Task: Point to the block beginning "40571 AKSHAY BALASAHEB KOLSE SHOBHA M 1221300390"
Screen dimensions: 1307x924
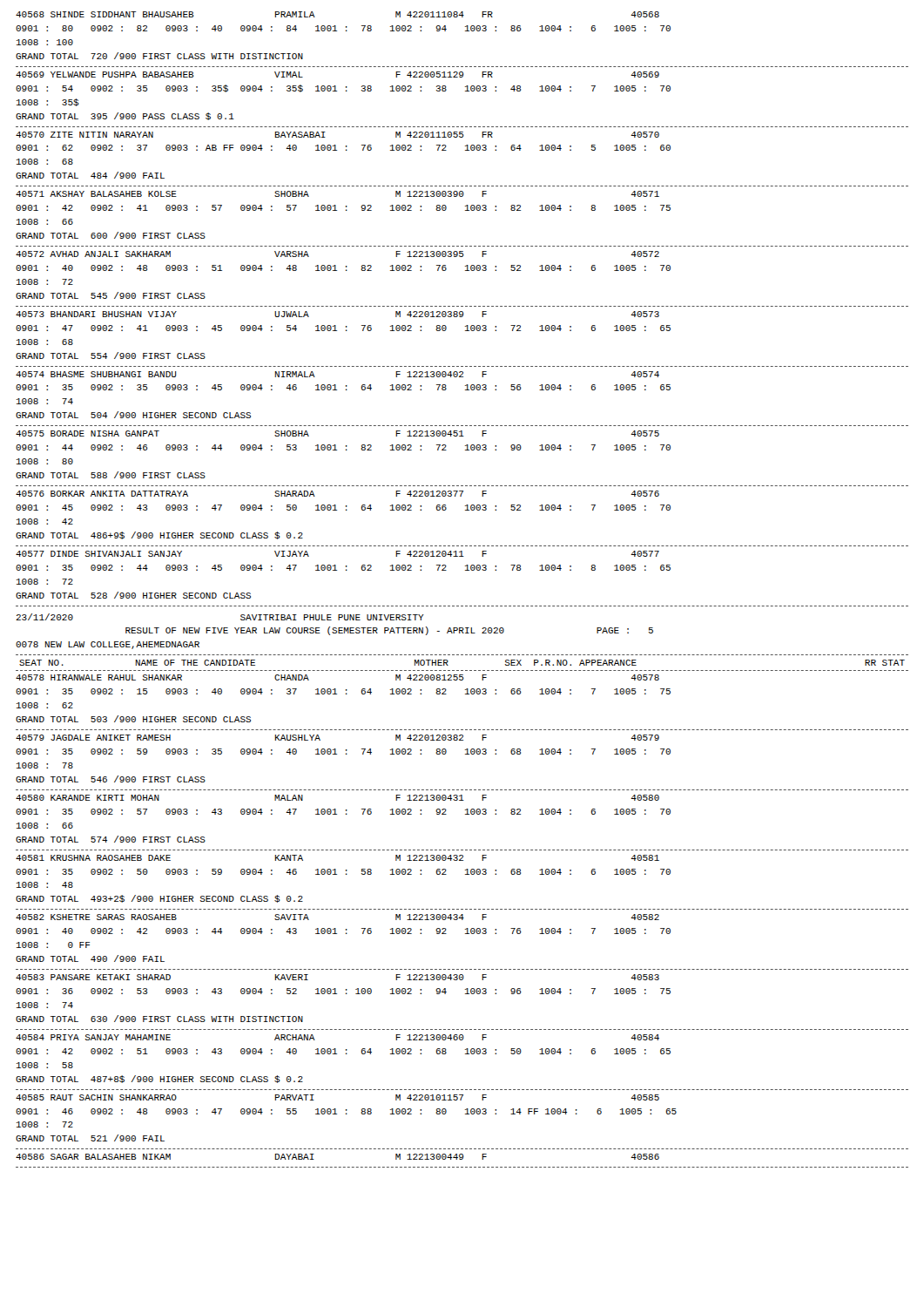Action: [462, 216]
